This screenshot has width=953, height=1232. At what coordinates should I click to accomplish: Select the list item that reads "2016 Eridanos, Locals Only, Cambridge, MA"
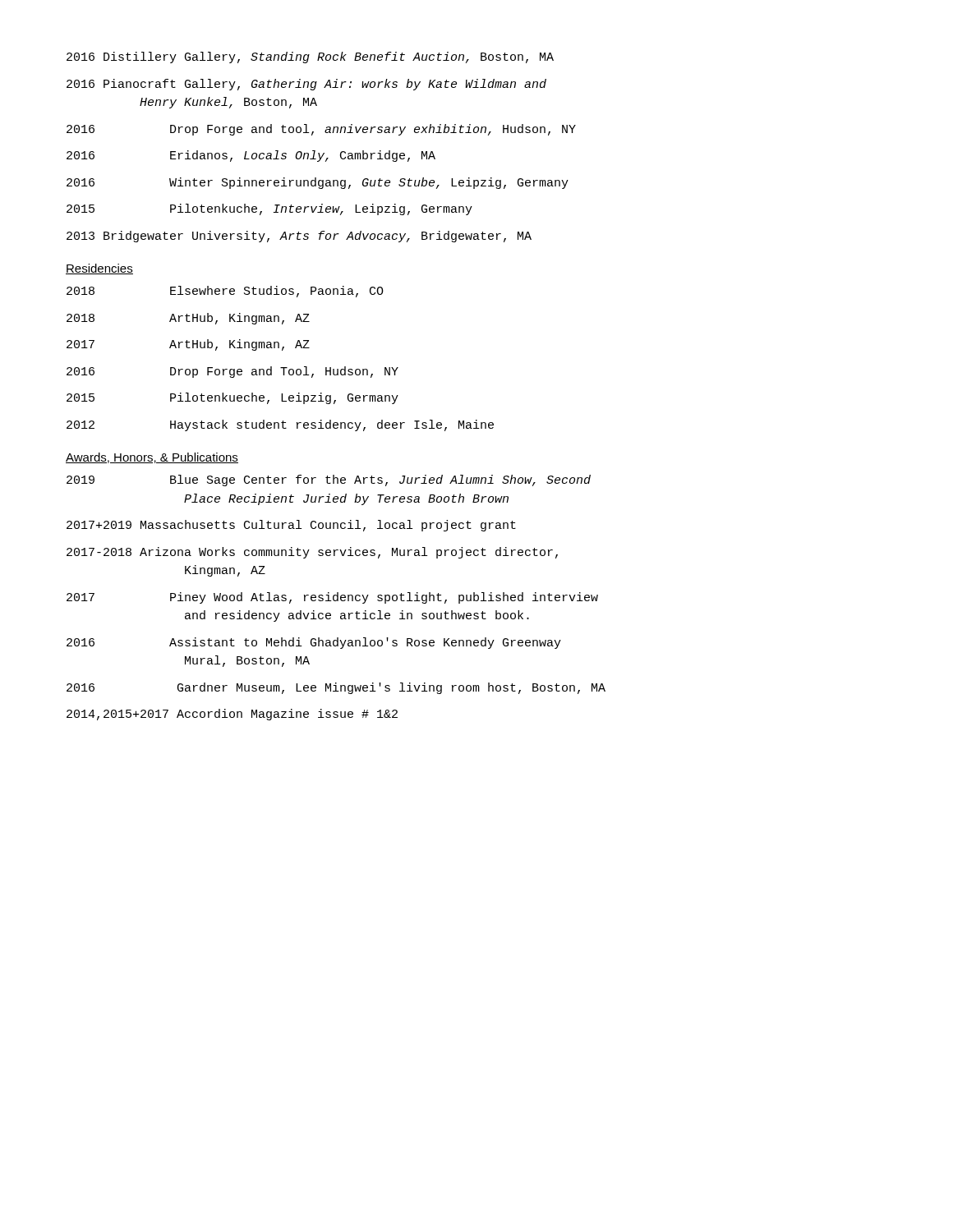click(x=251, y=156)
